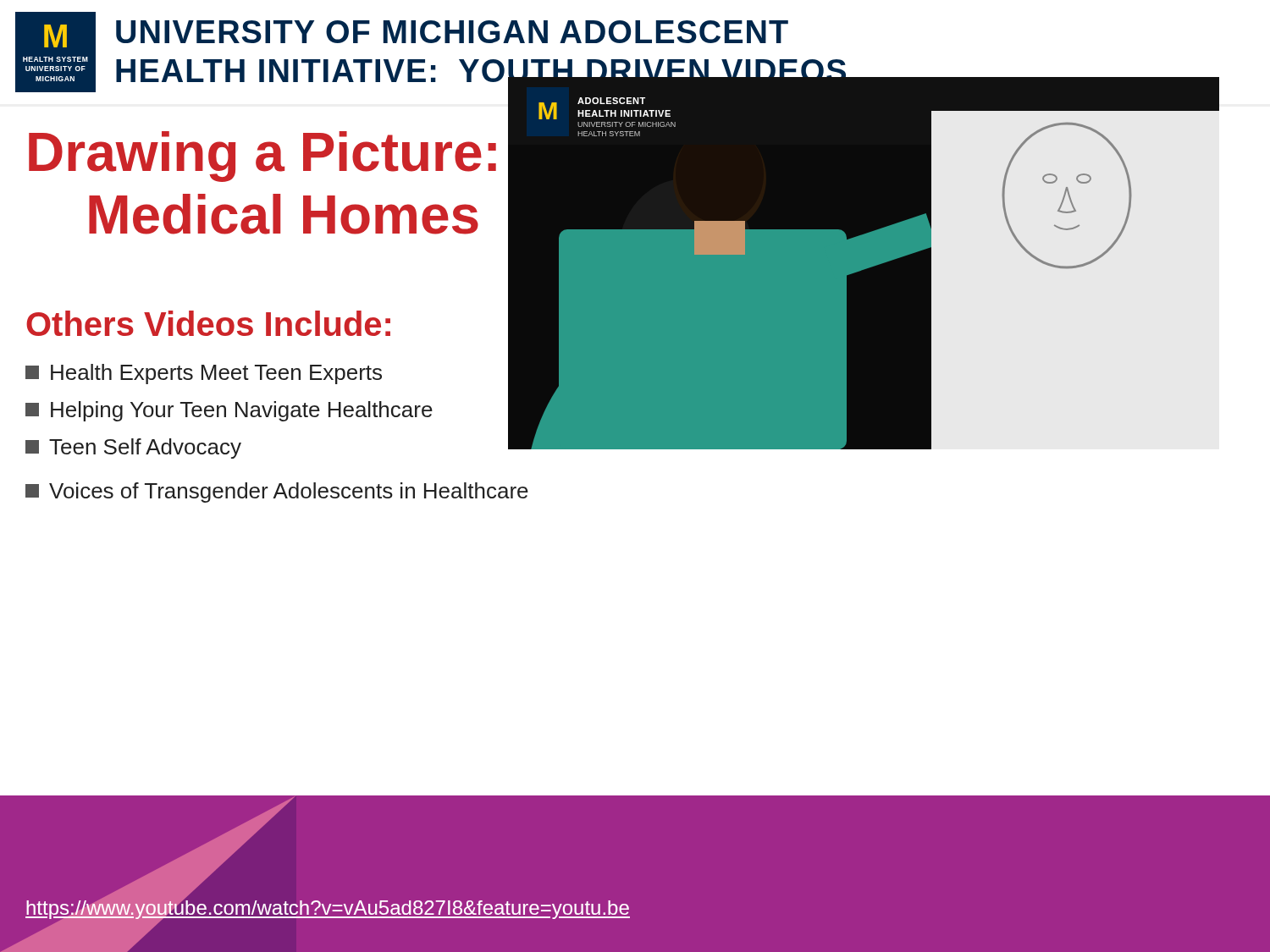Click on the list item containing "Voices of Transgender Adolescents in"
1270x952 pixels.
point(277,490)
